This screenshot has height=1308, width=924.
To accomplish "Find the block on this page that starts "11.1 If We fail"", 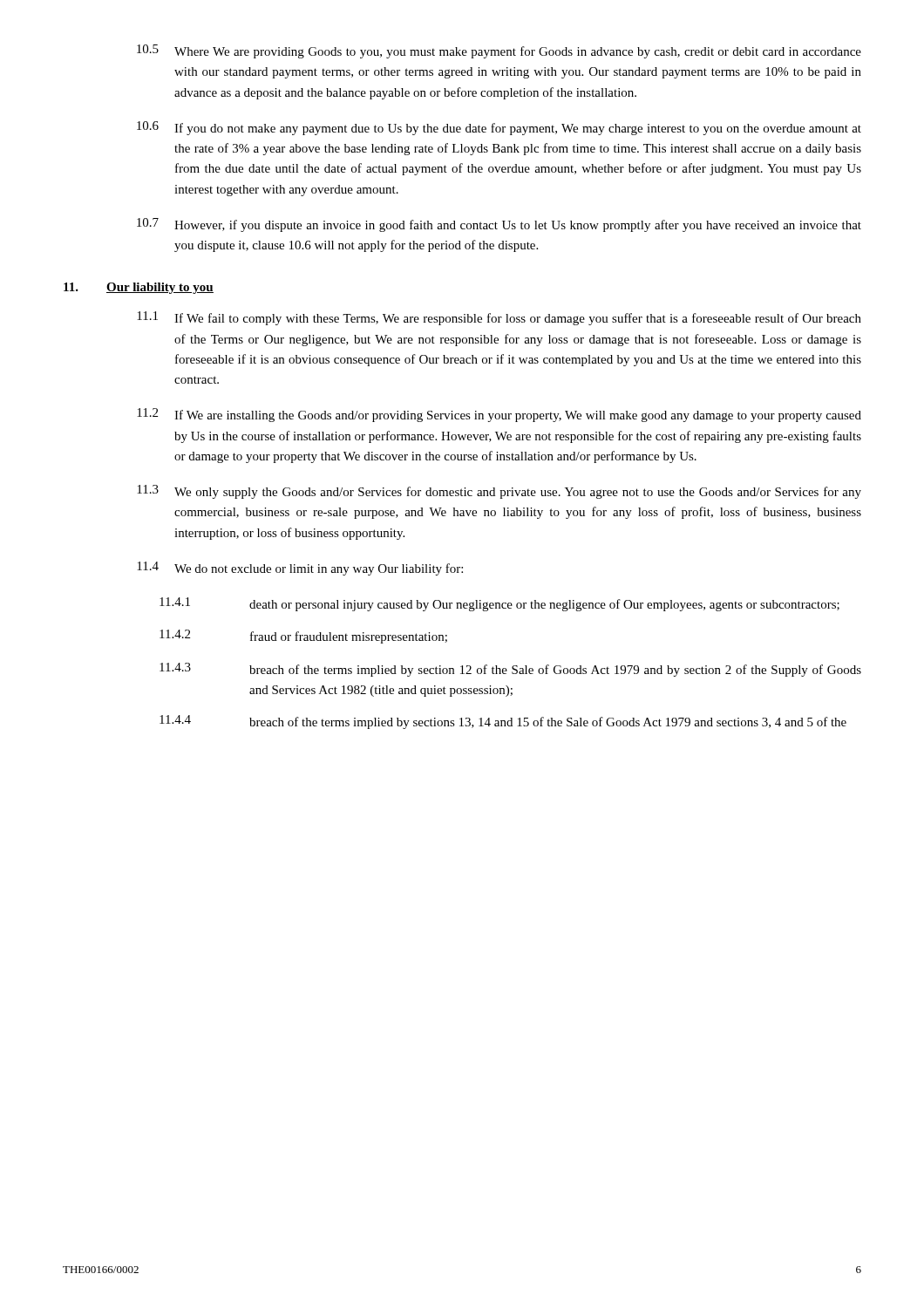I will pos(462,349).
